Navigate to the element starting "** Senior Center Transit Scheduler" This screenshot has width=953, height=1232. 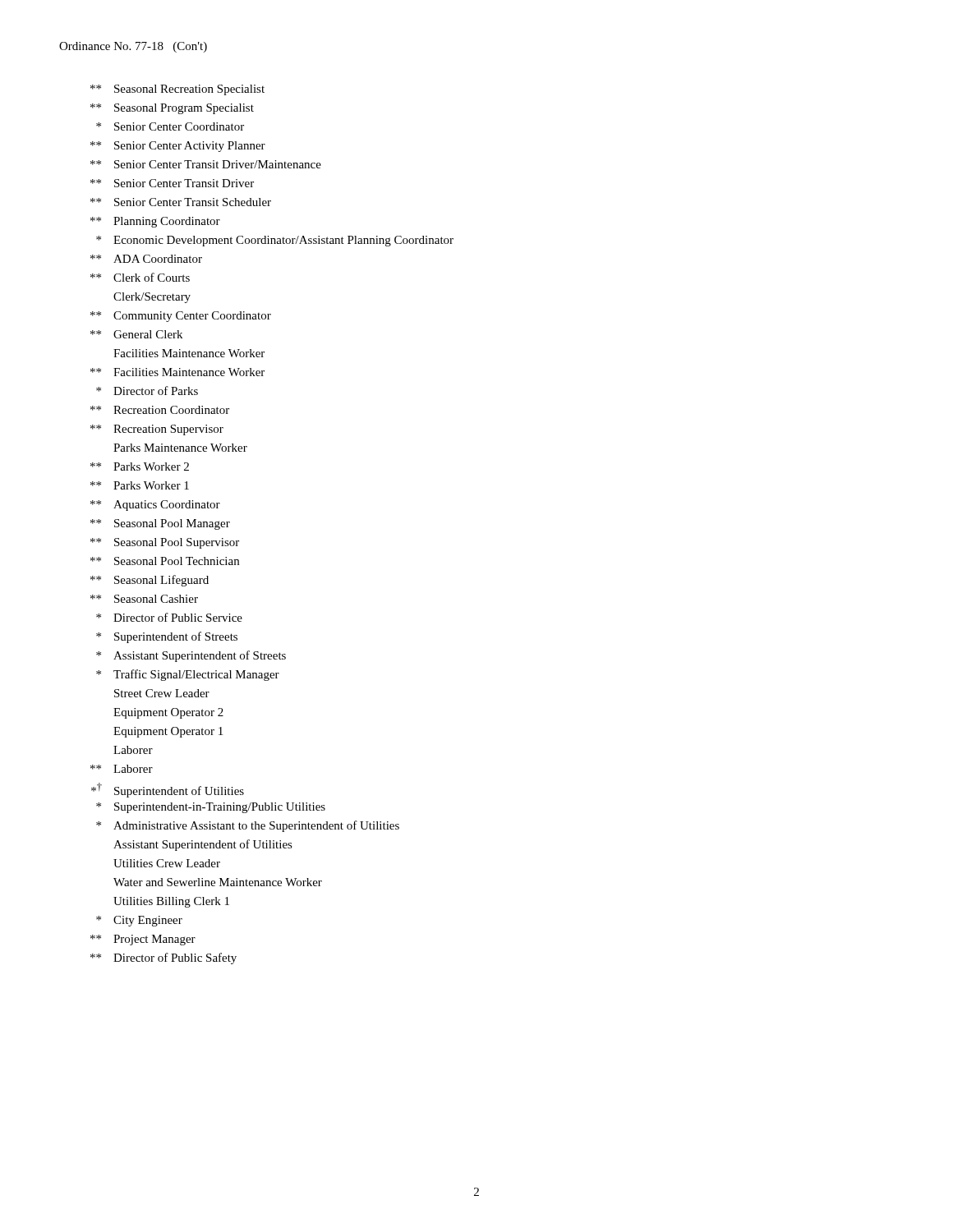point(165,202)
